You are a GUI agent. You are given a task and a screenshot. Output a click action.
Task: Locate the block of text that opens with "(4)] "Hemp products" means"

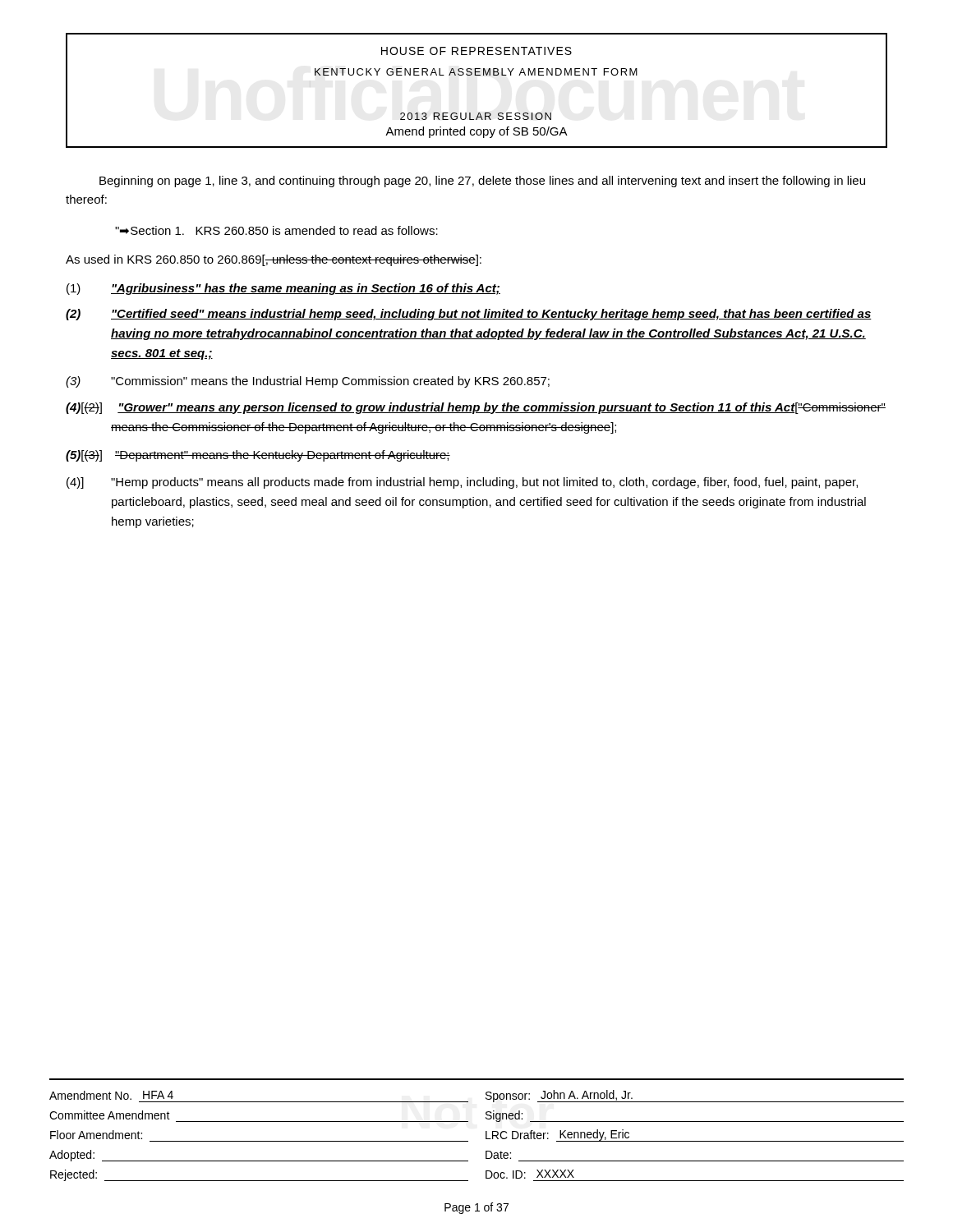pos(476,502)
